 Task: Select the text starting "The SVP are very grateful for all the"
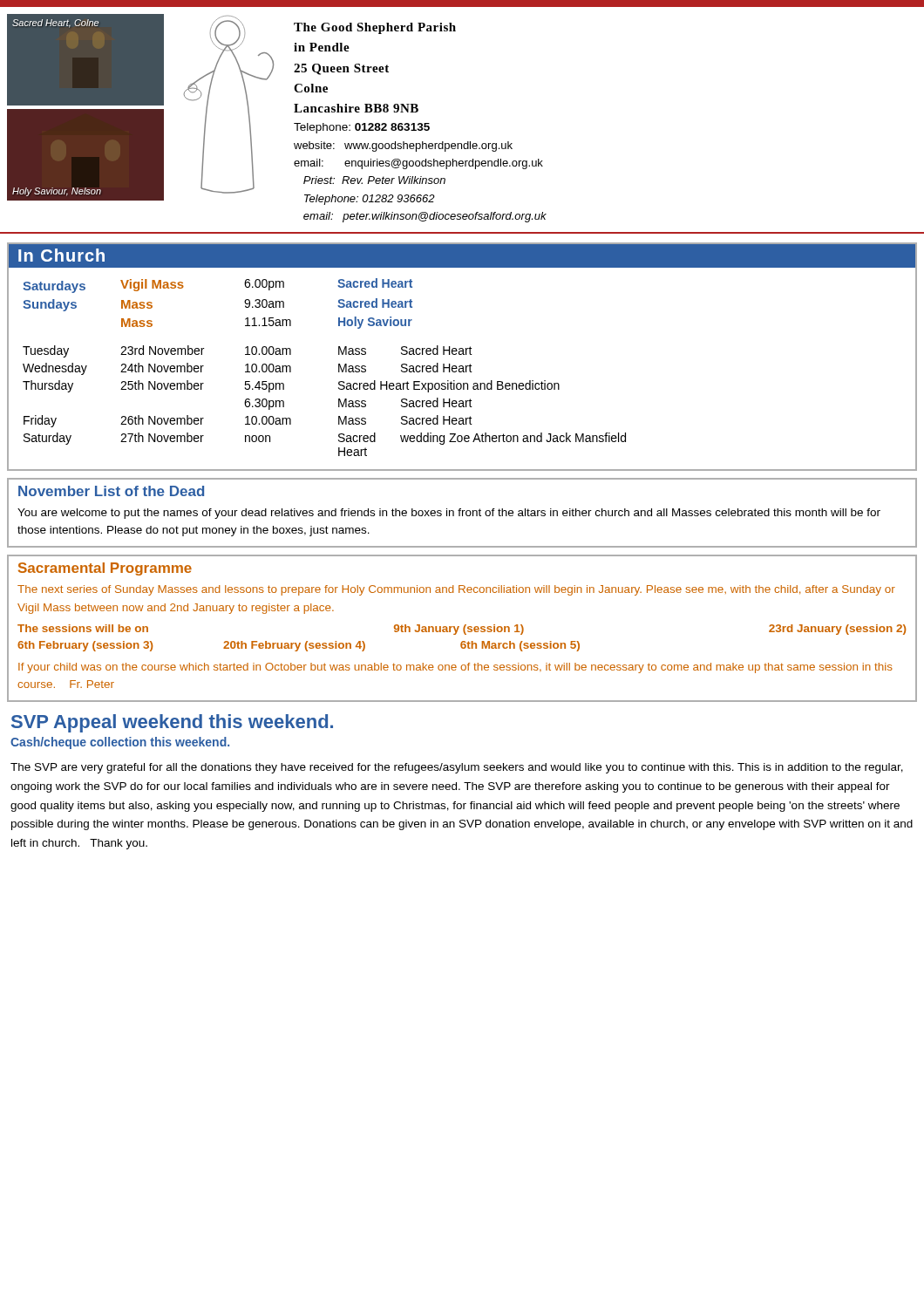tap(462, 805)
